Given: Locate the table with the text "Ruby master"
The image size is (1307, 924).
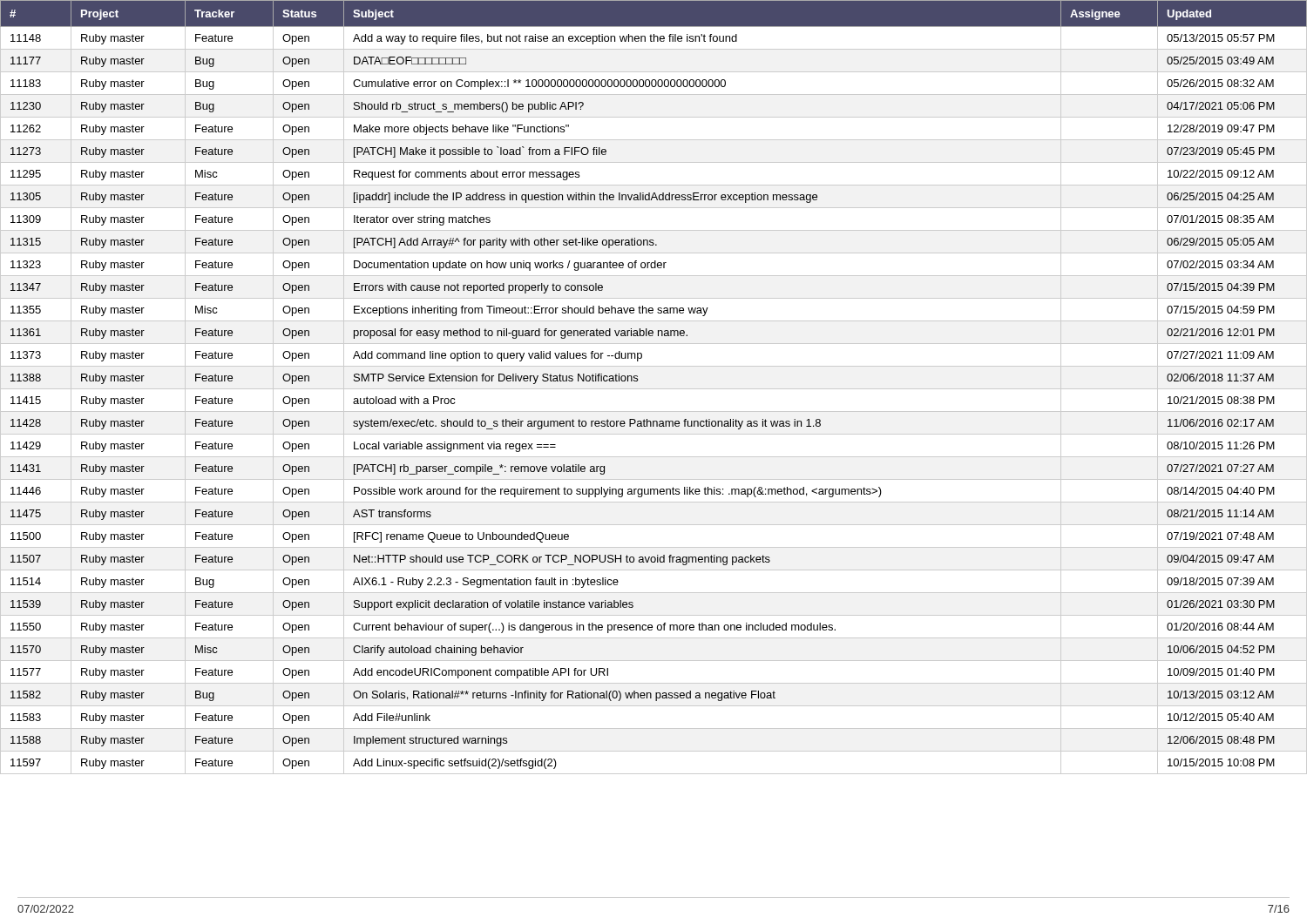Looking at the screenshot, I should [x=654, y=387].
